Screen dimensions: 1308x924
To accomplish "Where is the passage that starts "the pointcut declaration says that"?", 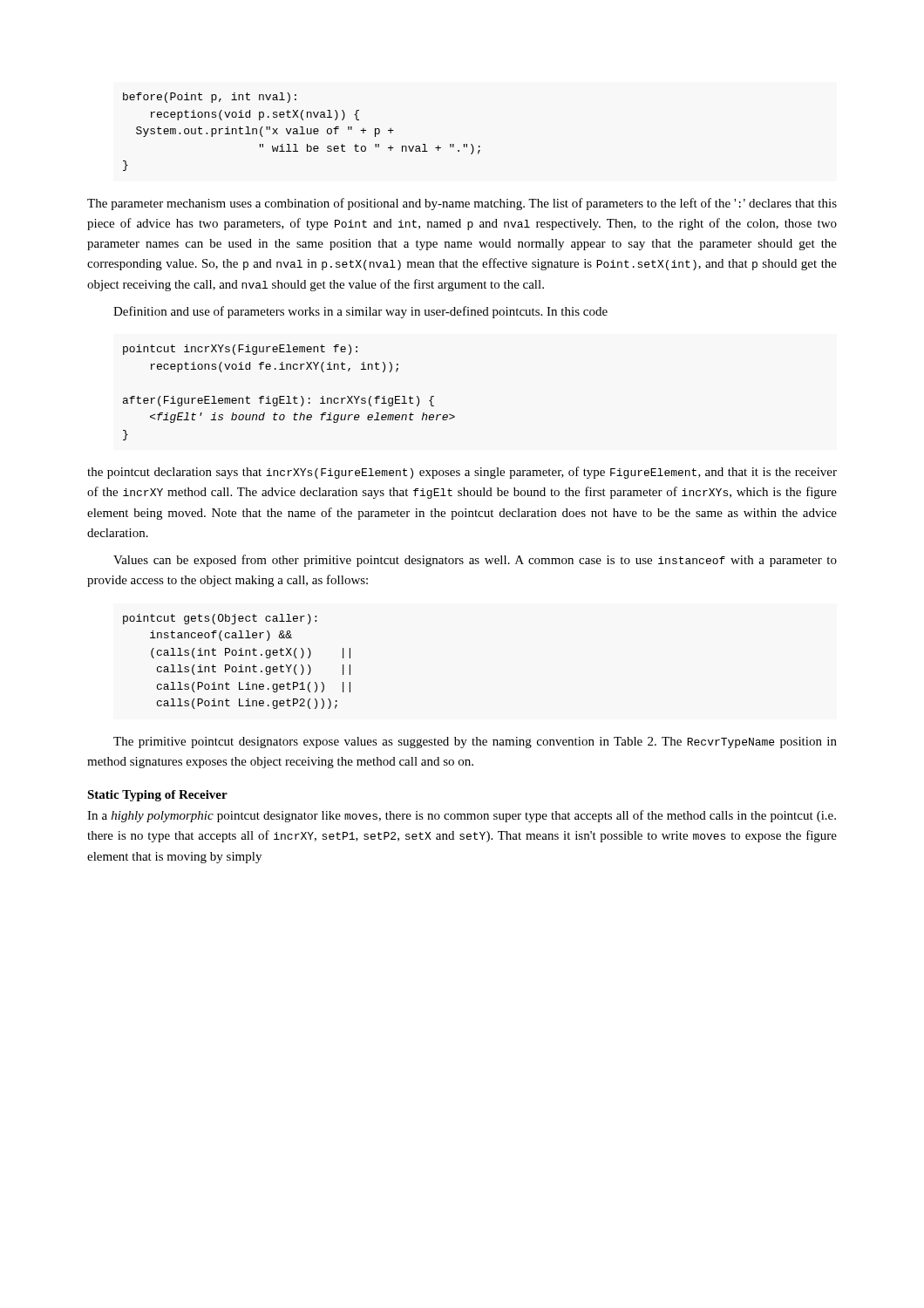I will (462, 503).
